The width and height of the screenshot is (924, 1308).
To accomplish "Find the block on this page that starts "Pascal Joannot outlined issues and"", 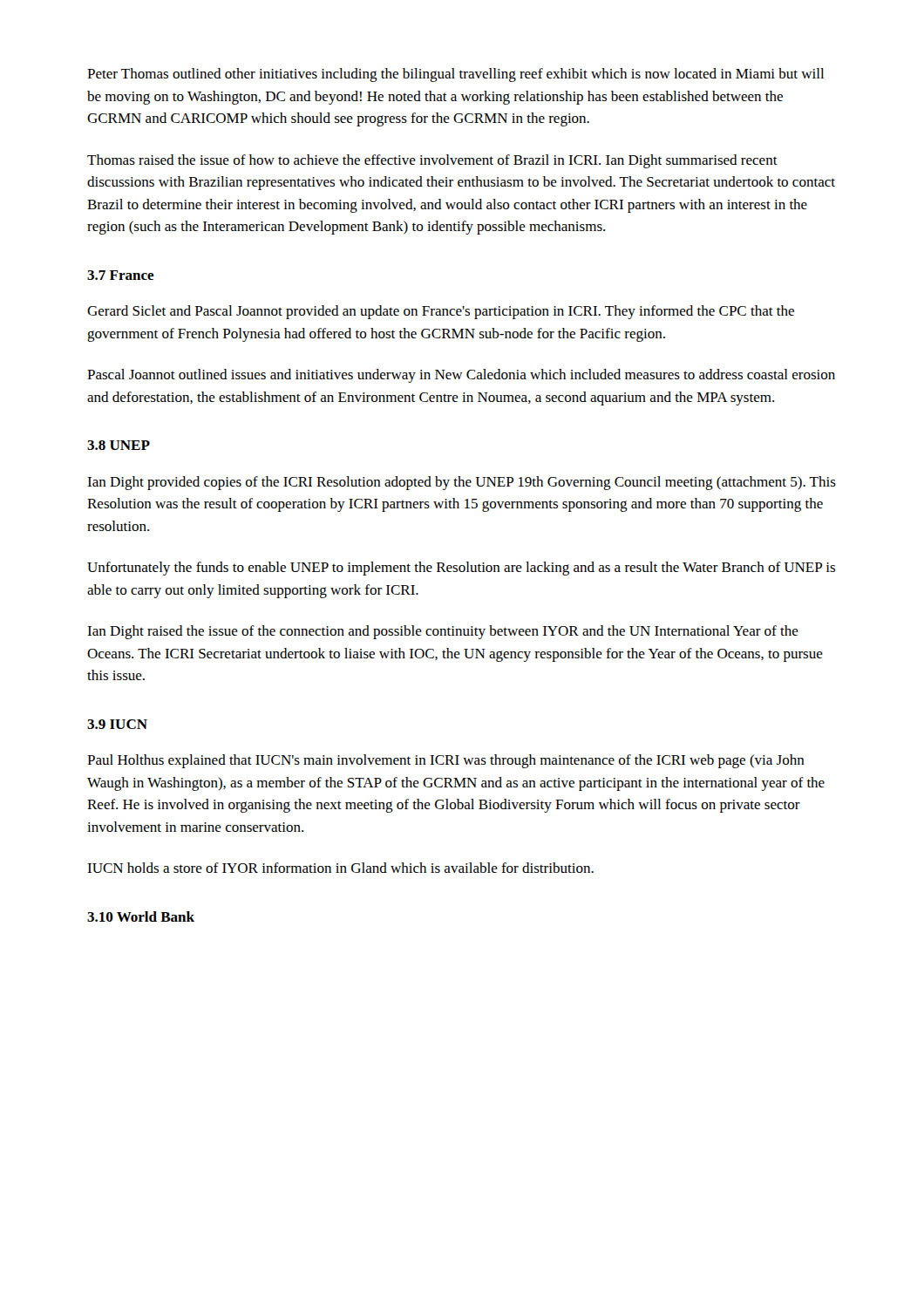I will click(x=461, y=386).
